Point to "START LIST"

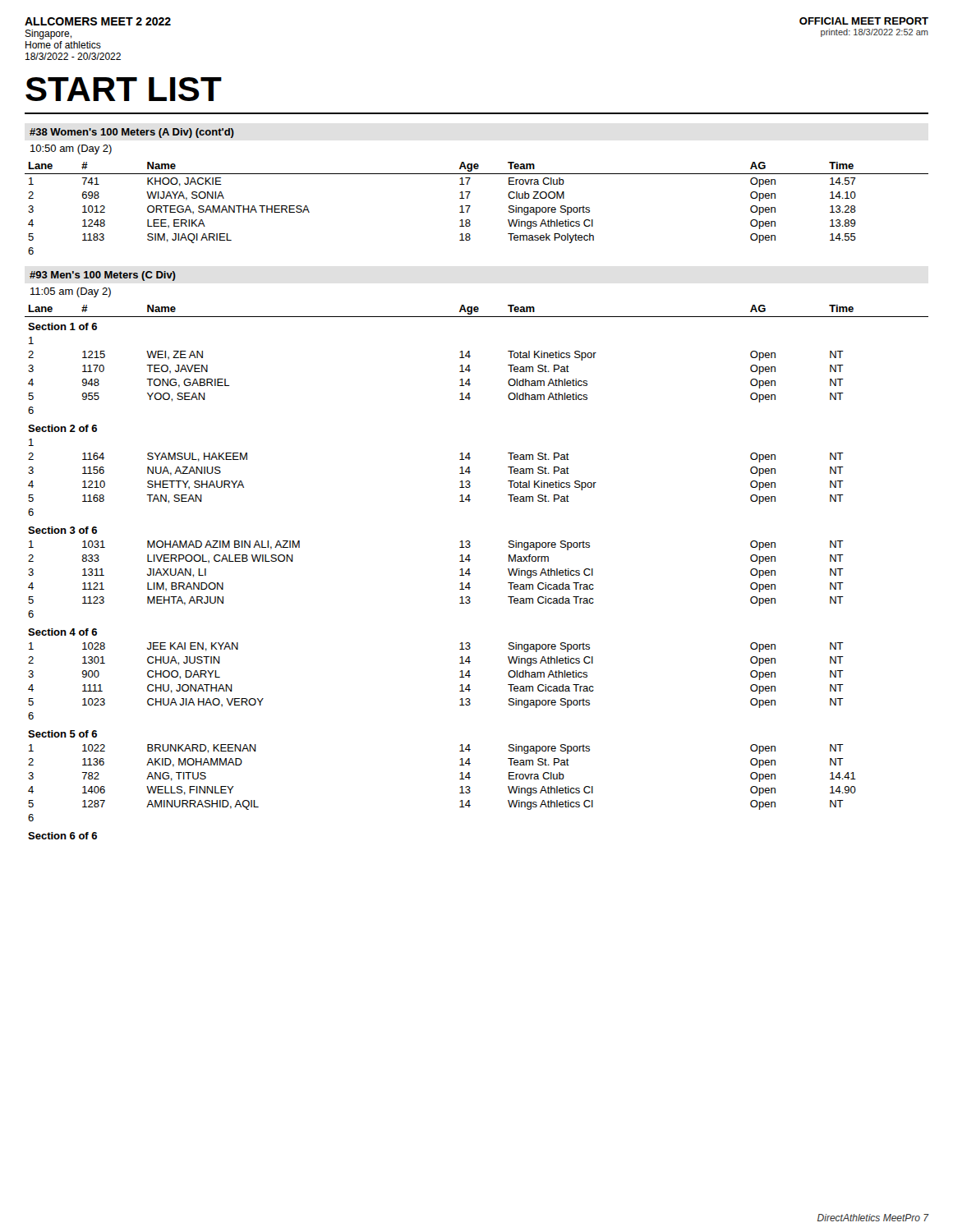[x=123, y=89]
